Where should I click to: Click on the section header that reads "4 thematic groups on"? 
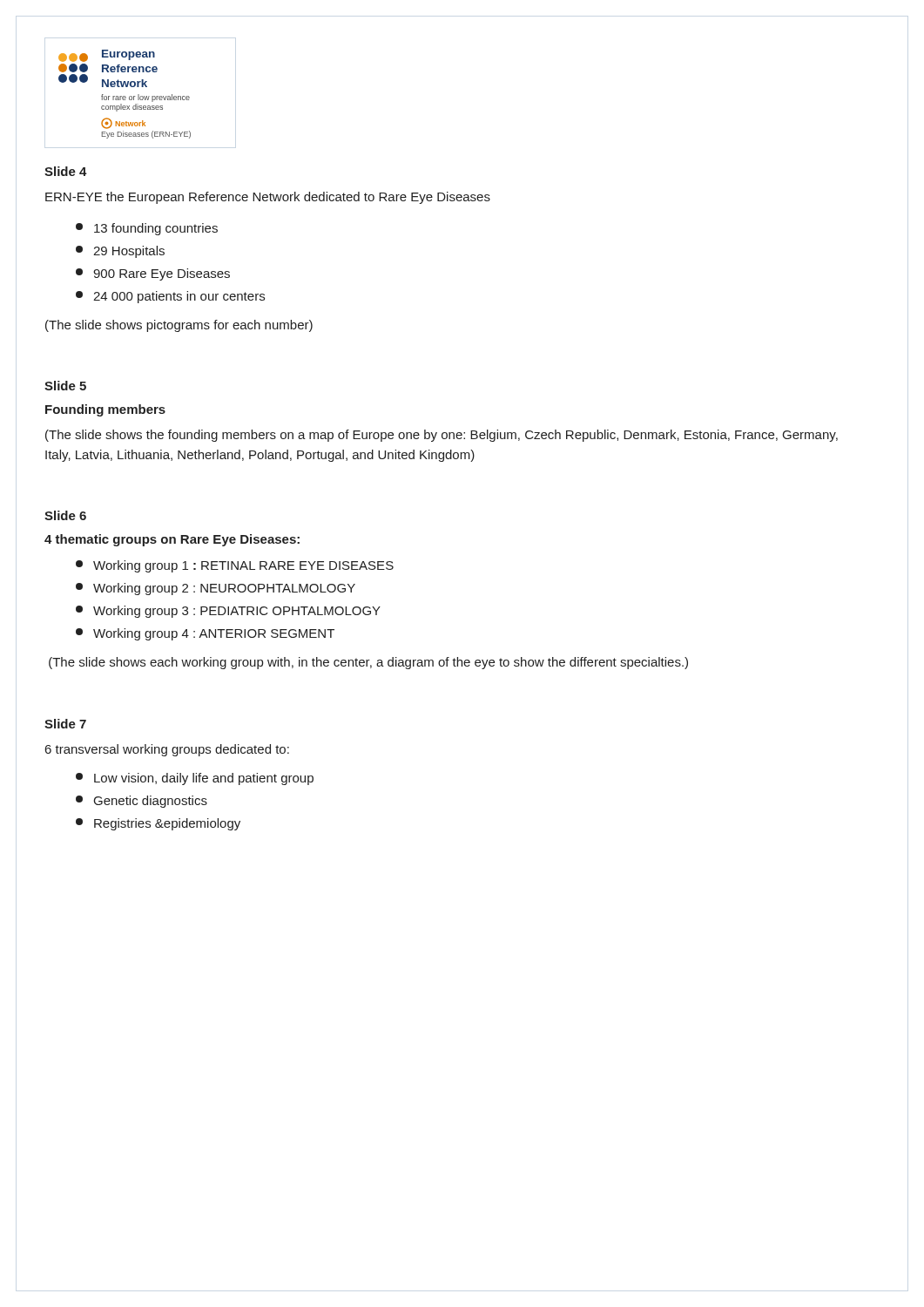pos(173,539)
